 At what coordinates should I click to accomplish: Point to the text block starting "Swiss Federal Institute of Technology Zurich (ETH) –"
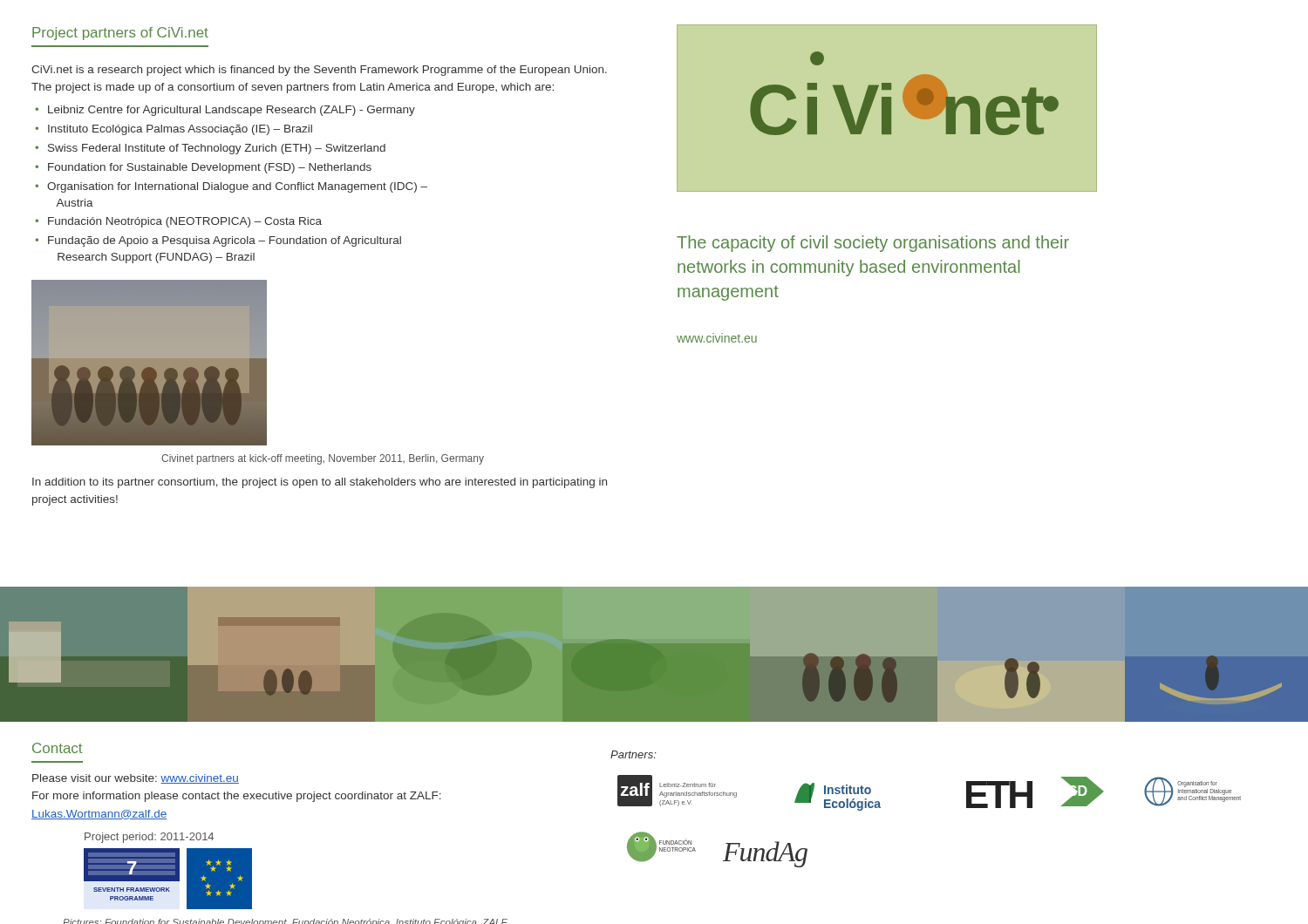coord(216,148)
